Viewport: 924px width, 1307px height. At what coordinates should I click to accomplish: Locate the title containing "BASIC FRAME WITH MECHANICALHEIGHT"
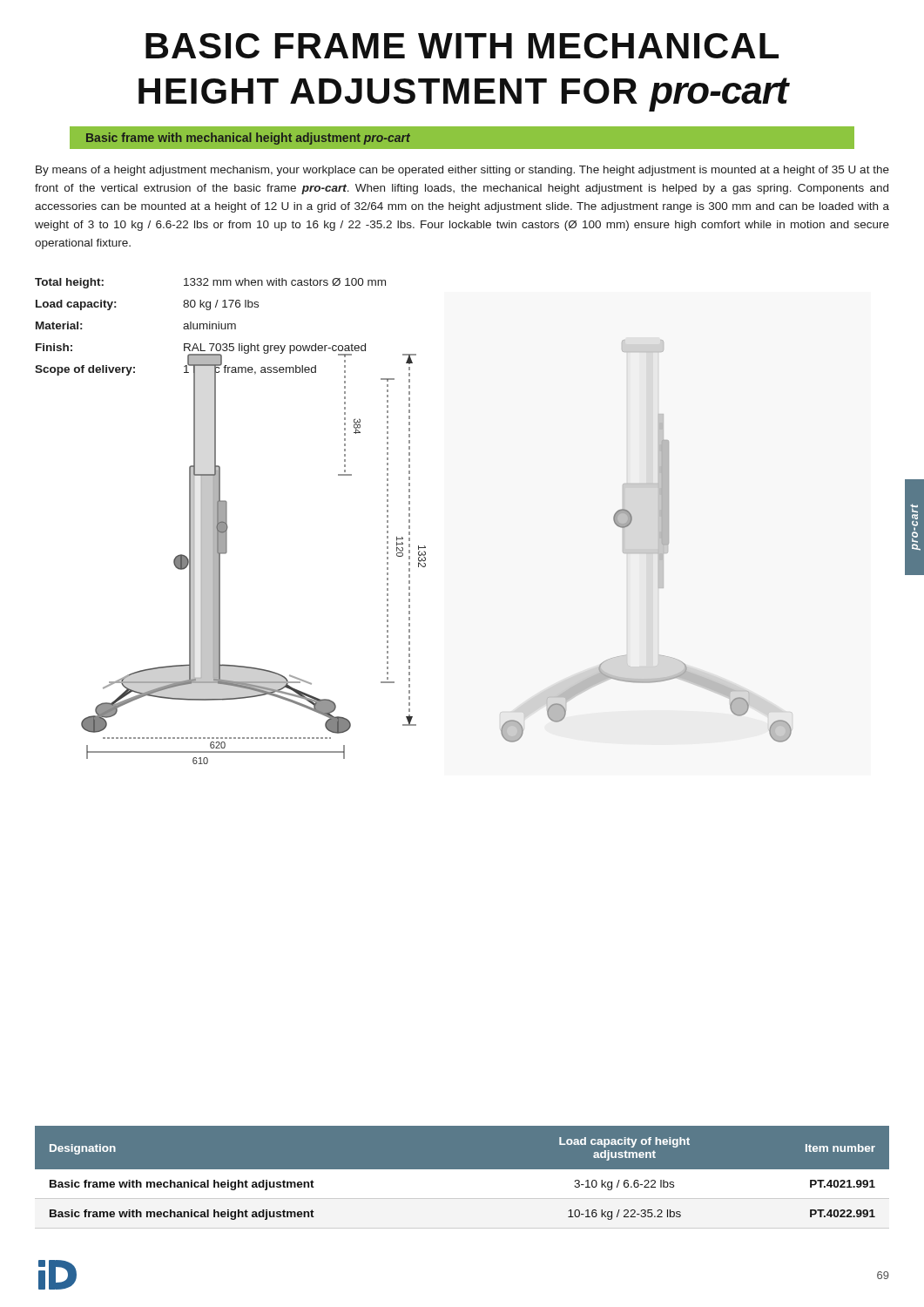(462, 69)
